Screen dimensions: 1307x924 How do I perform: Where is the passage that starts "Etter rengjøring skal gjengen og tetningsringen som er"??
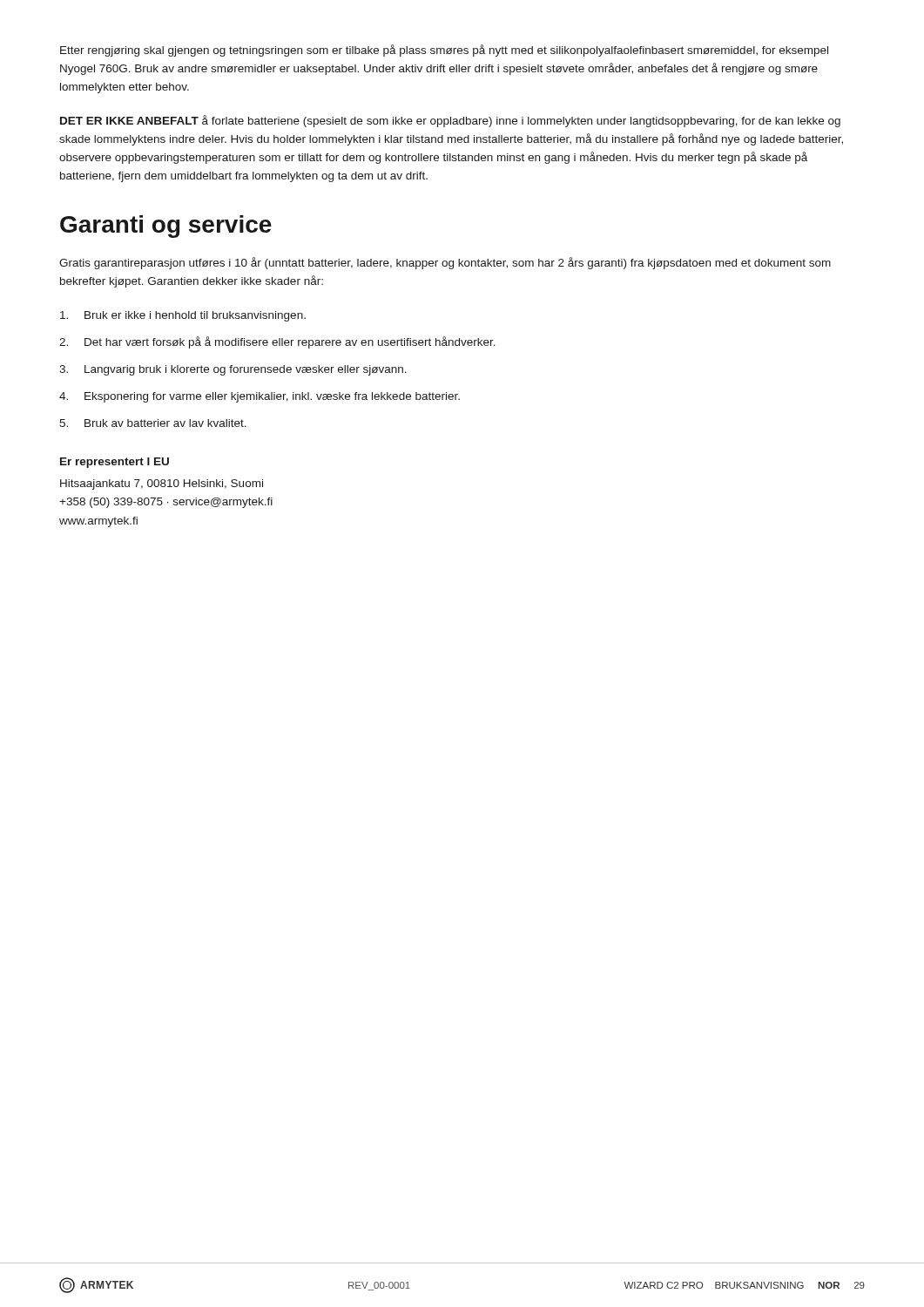(444, 68)
